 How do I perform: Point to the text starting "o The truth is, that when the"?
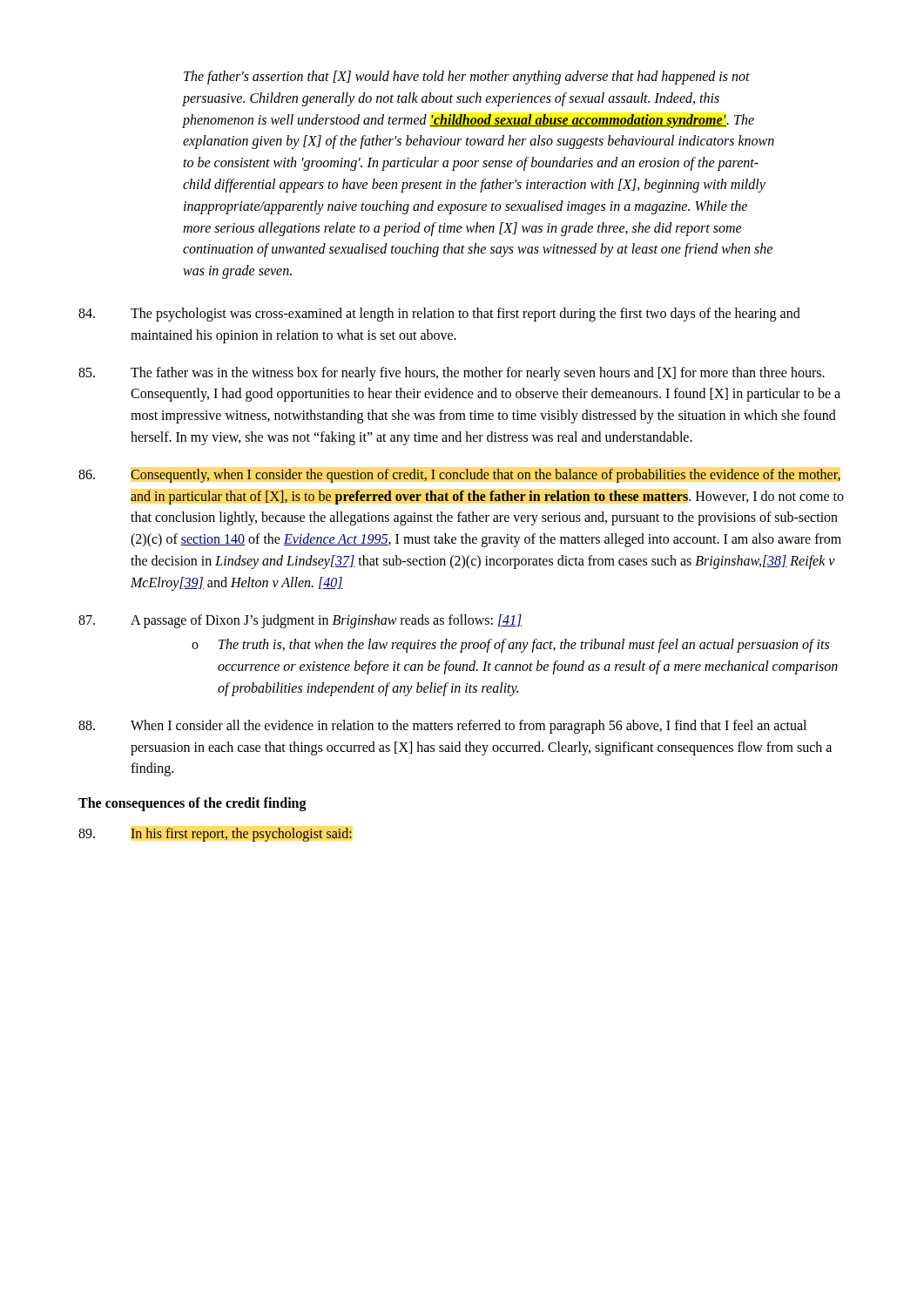519,667
